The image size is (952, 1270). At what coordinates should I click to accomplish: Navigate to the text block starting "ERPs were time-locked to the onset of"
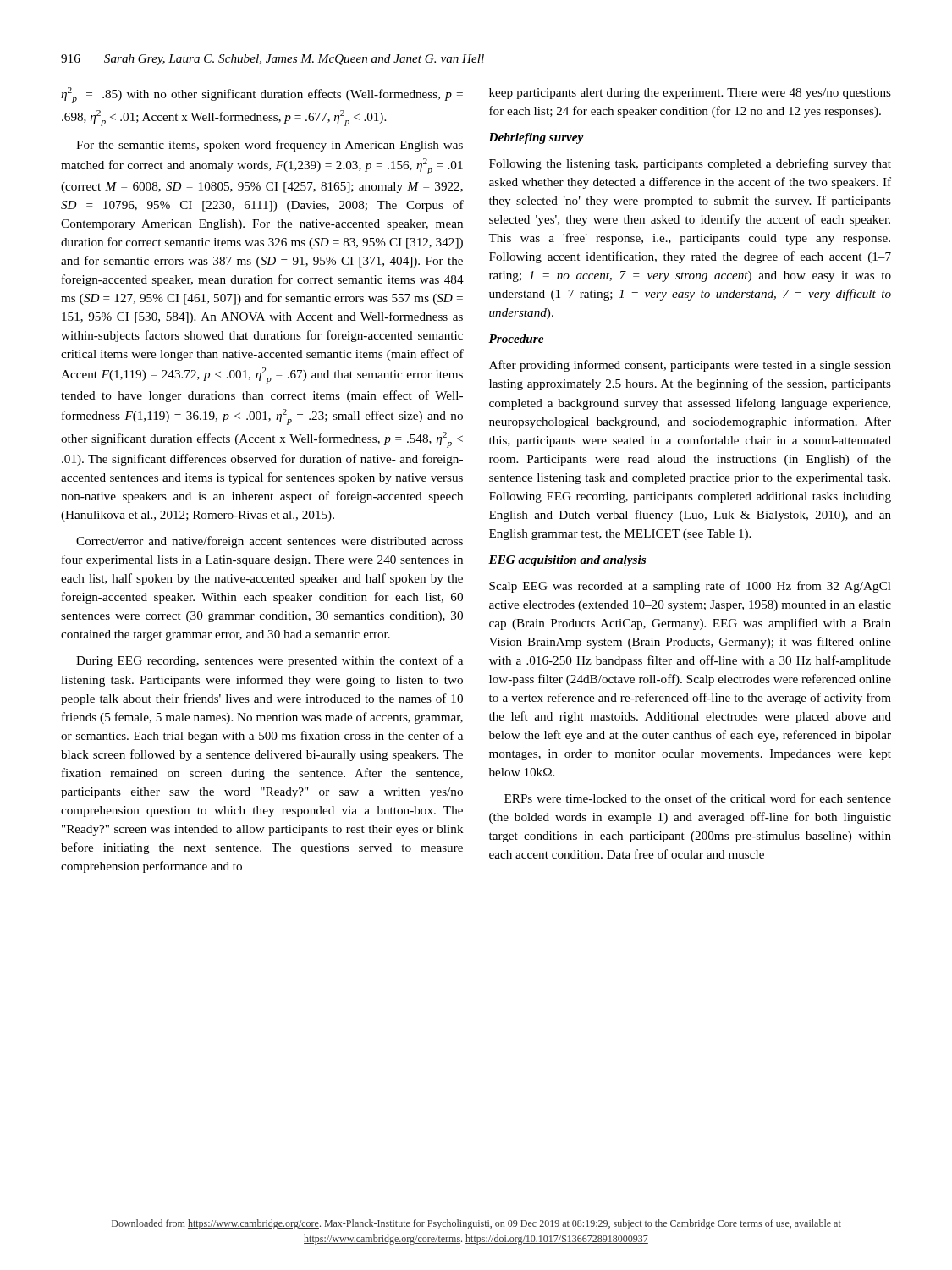tap(690, 827)
